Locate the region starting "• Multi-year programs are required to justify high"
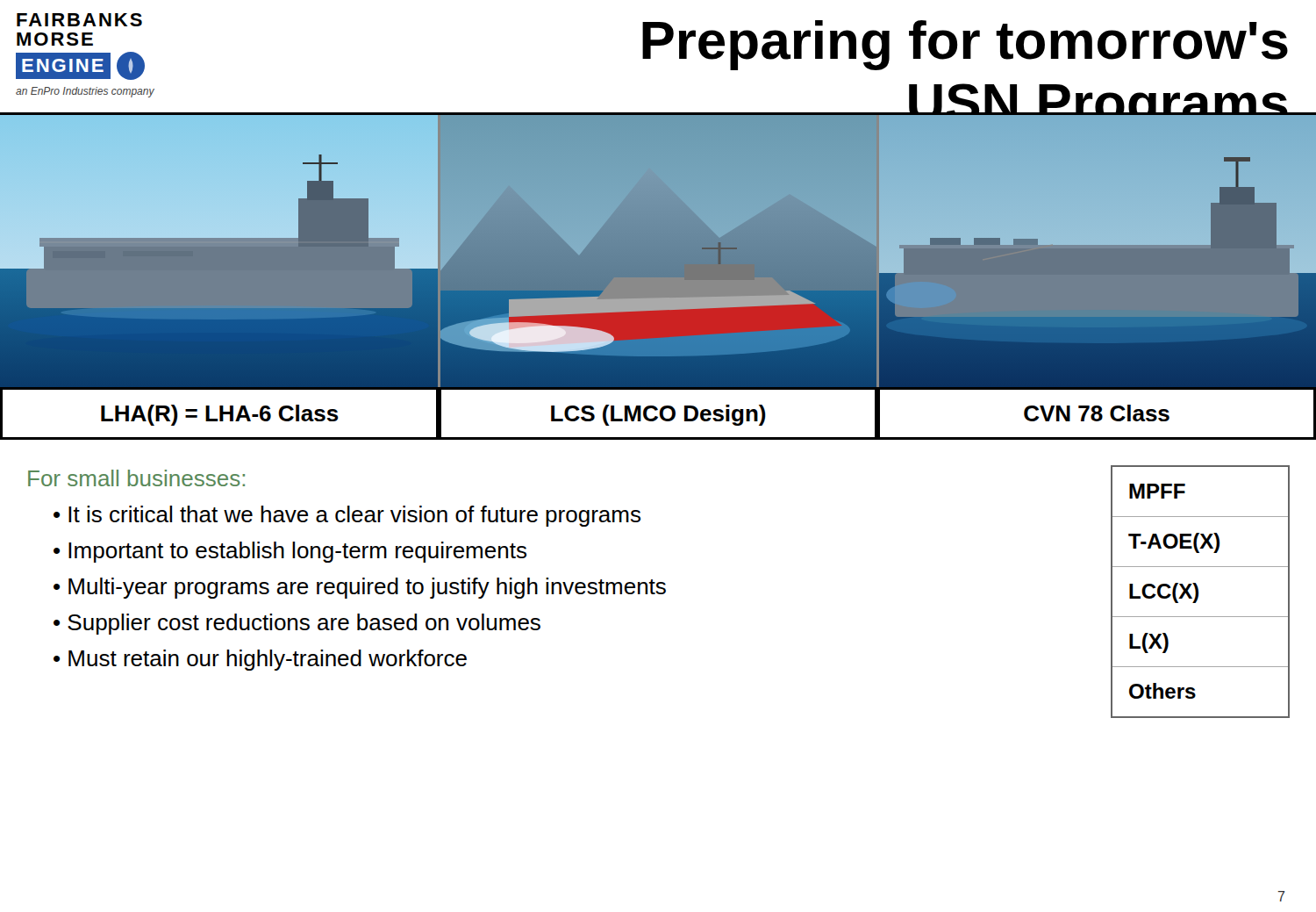 click(x=360, y=586)
